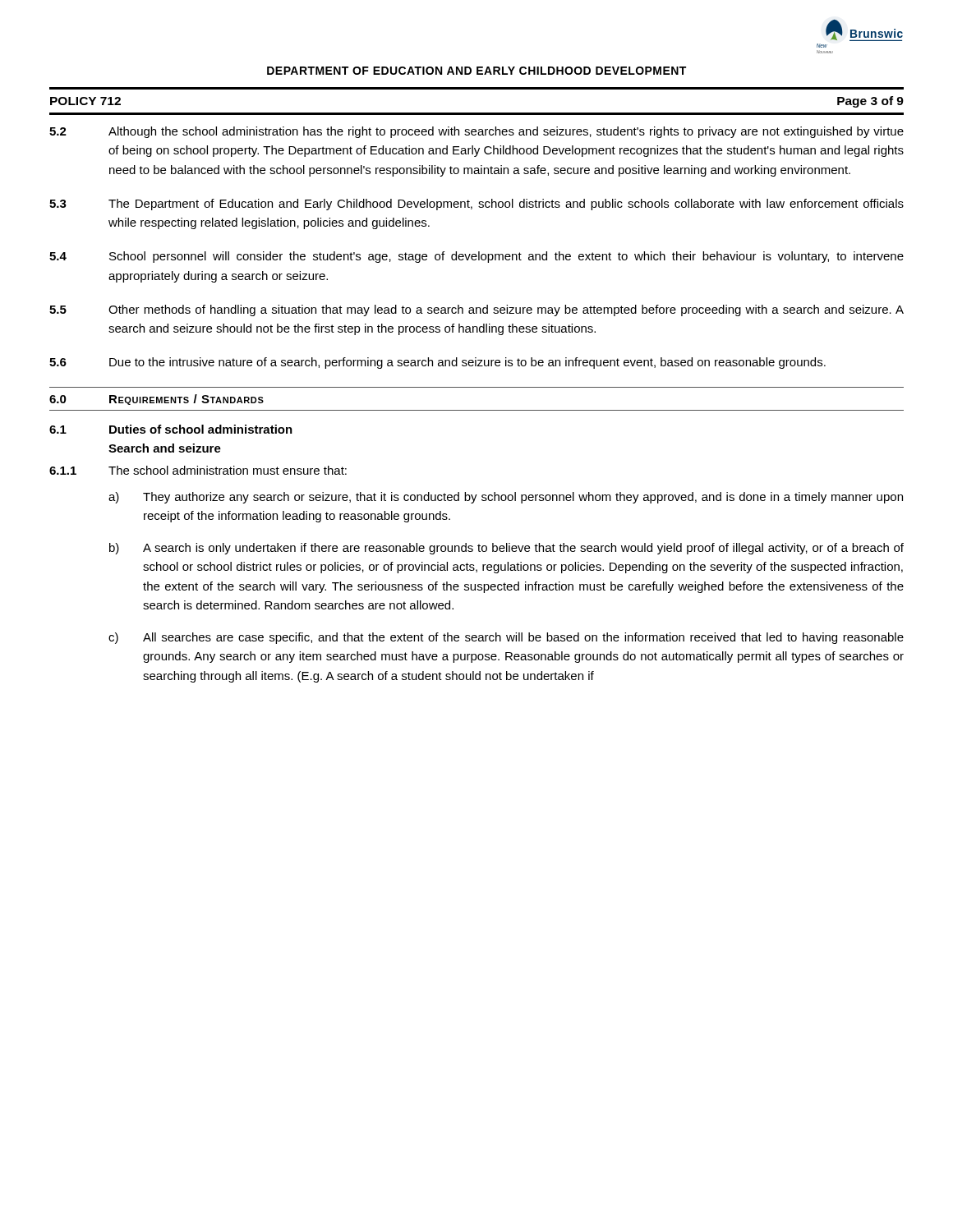Locate the list item containing "5.2 Although the school administration"

tap(476, 150)
